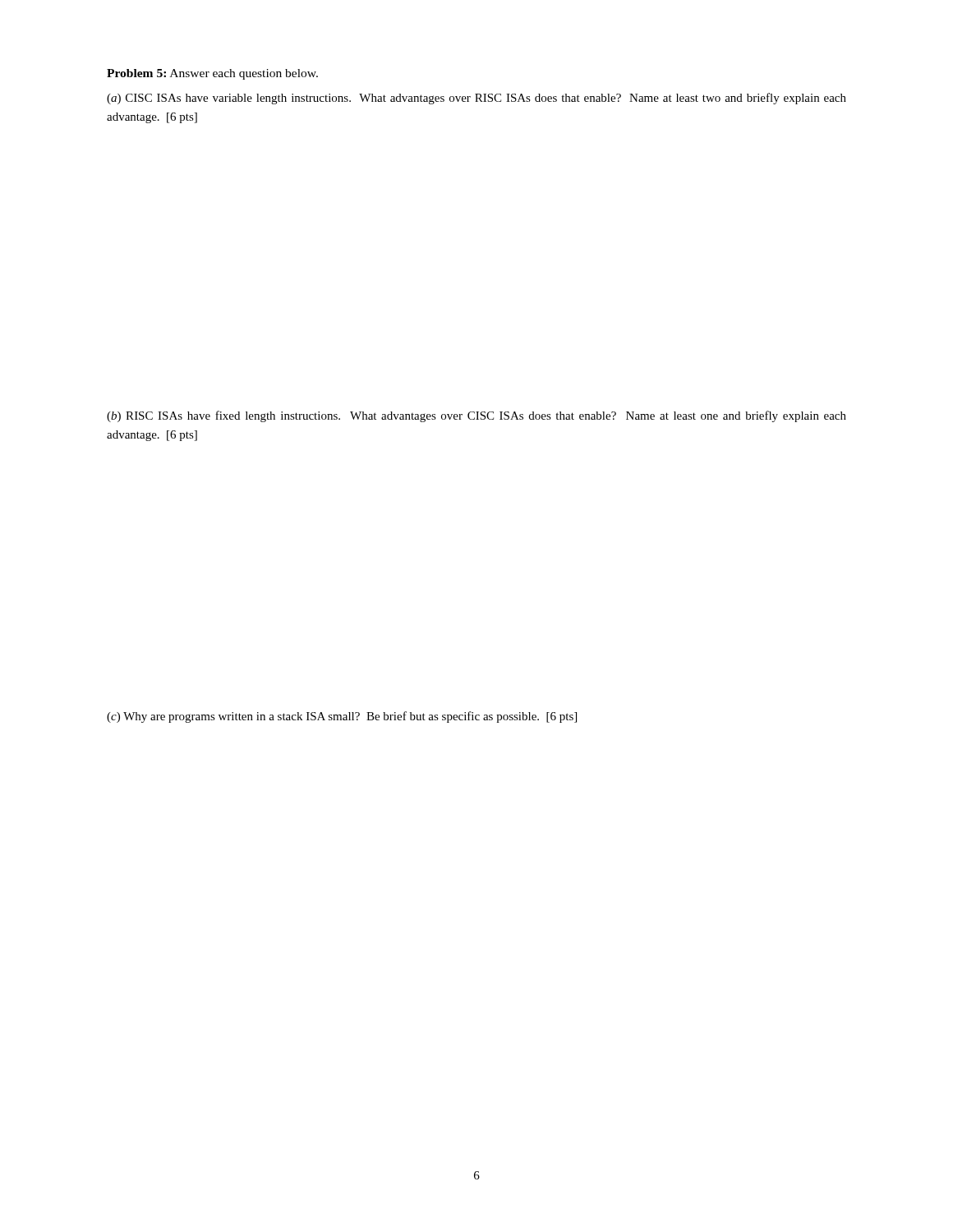This screenshot has height=1232, width=953.
Task: Locate the text block containing "(c) Why are programs written in"
Action: pyautogui.click(x=342, y=716)
